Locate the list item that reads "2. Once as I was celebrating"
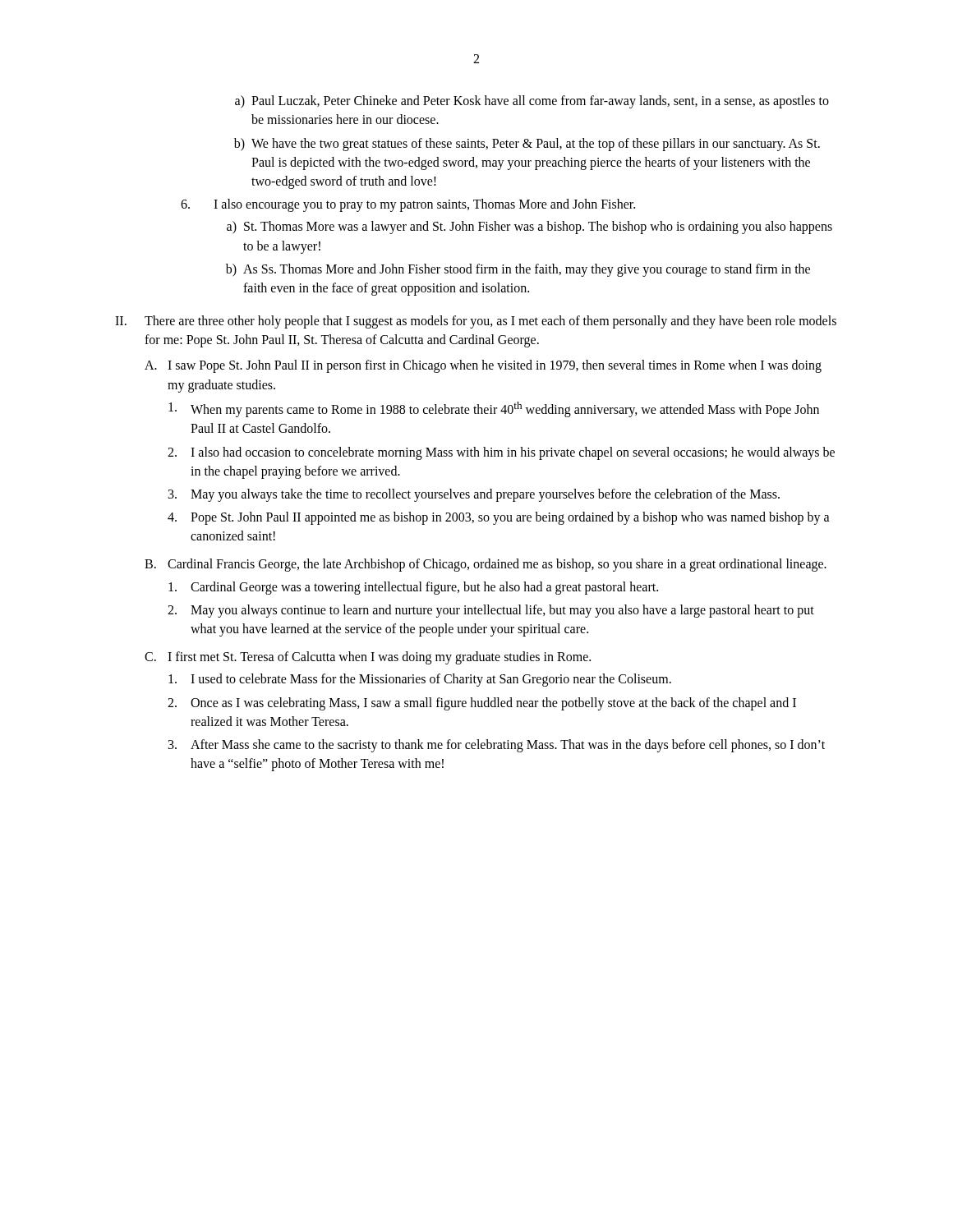Viewport: 953px width, 1232px height. (x=503, y=712)
